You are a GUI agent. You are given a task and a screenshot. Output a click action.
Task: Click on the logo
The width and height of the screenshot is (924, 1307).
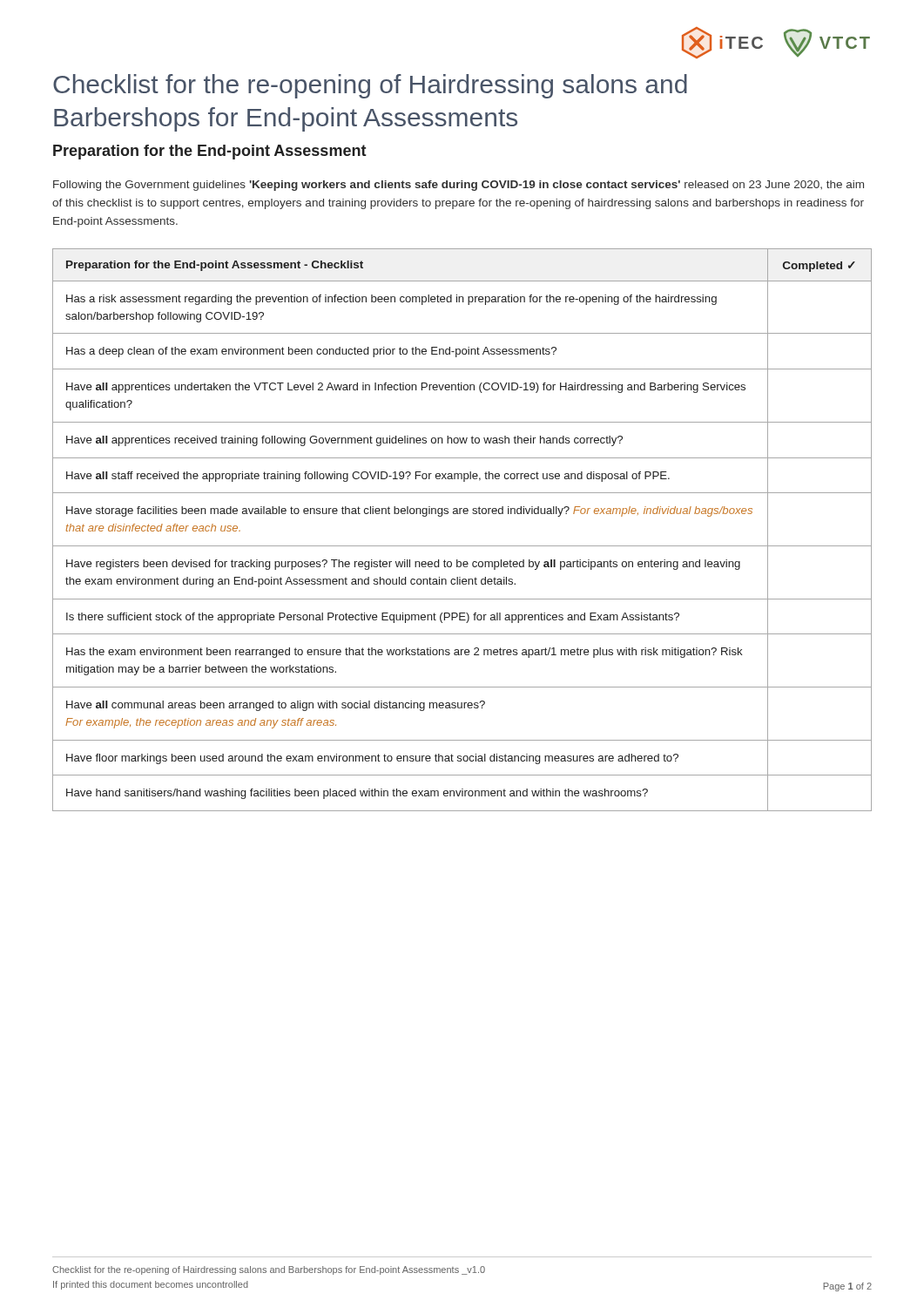(462, 43)
